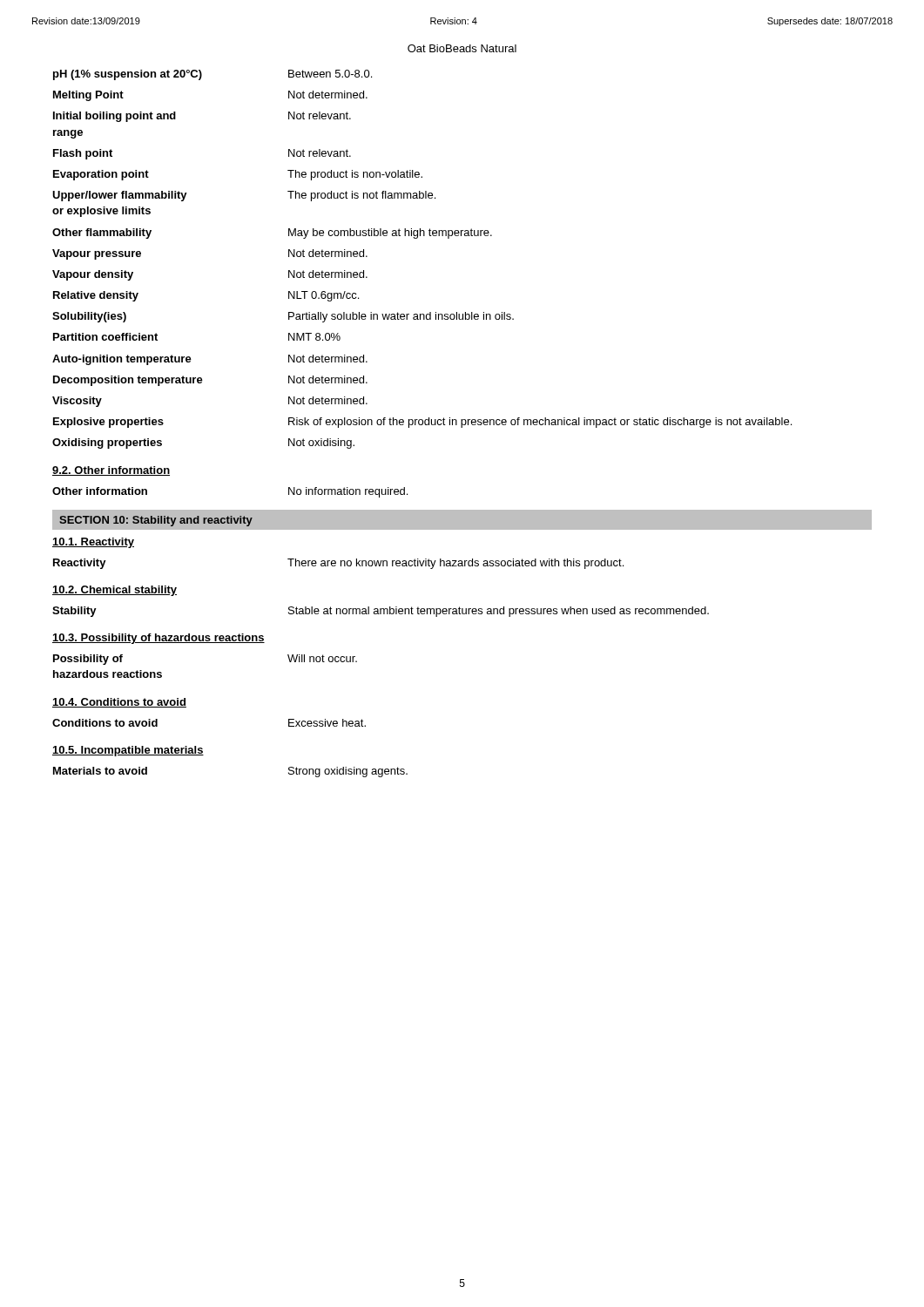Point to the text block starting "Decomposition temperature Not determined."

point(129,380)
